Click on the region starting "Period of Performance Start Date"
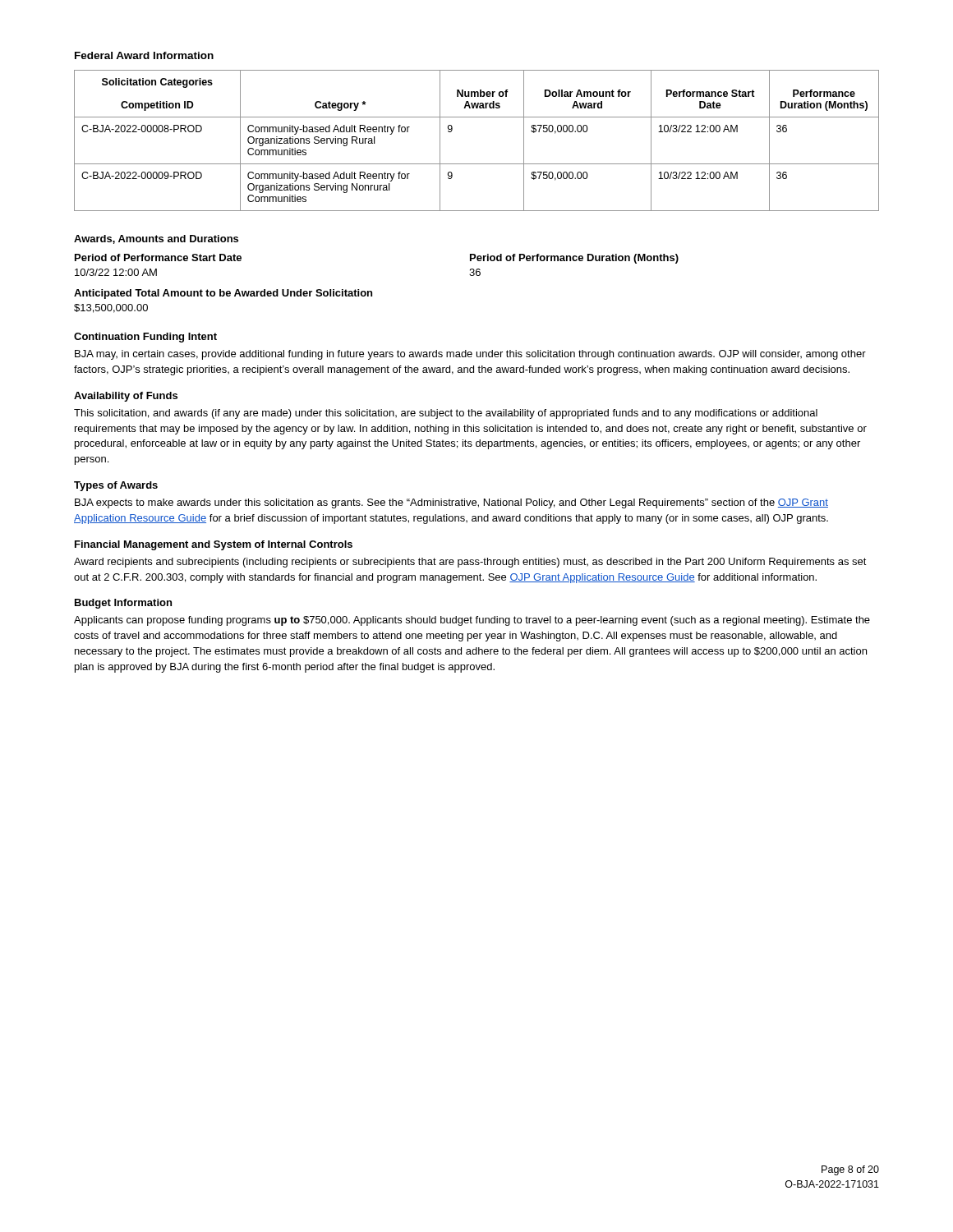The width and height of the screenshot is (953, 1232). point(158,257)
